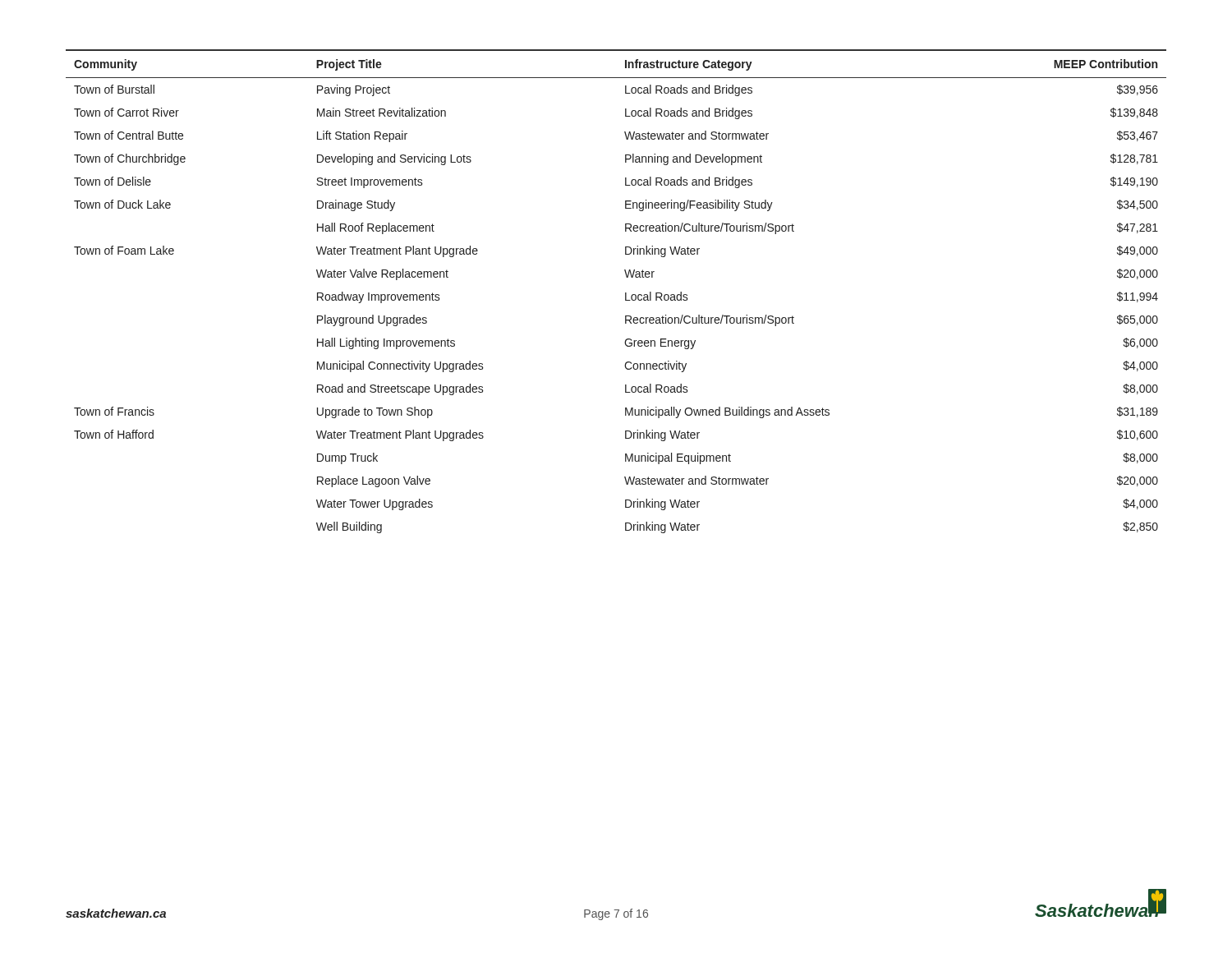
Task: Click on the logo
Action: [1101, 909]
